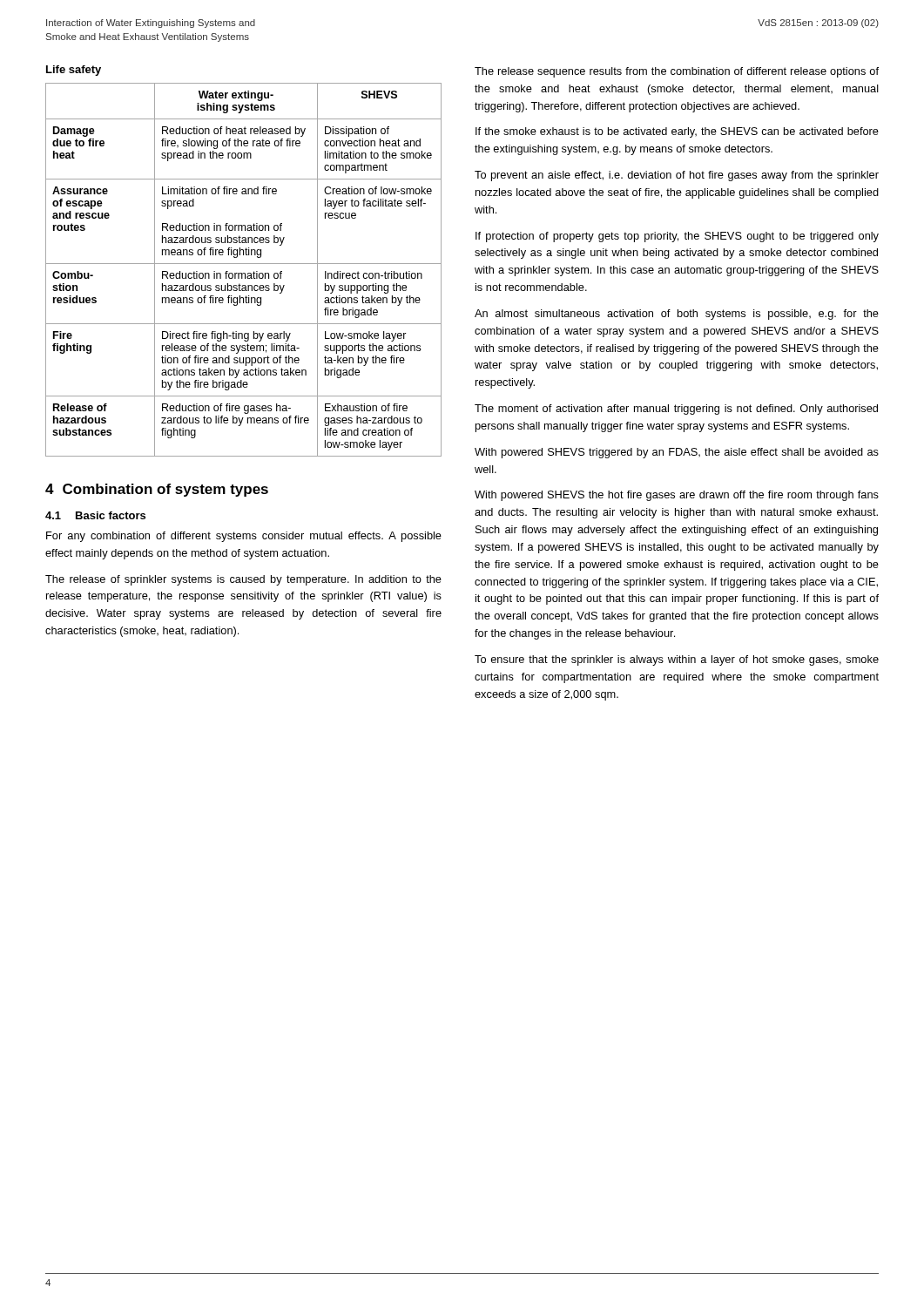This screenshot has height=1307, width=924.
Task: Locate the text block starting "If protection of property"
Action: coord(677,261)
